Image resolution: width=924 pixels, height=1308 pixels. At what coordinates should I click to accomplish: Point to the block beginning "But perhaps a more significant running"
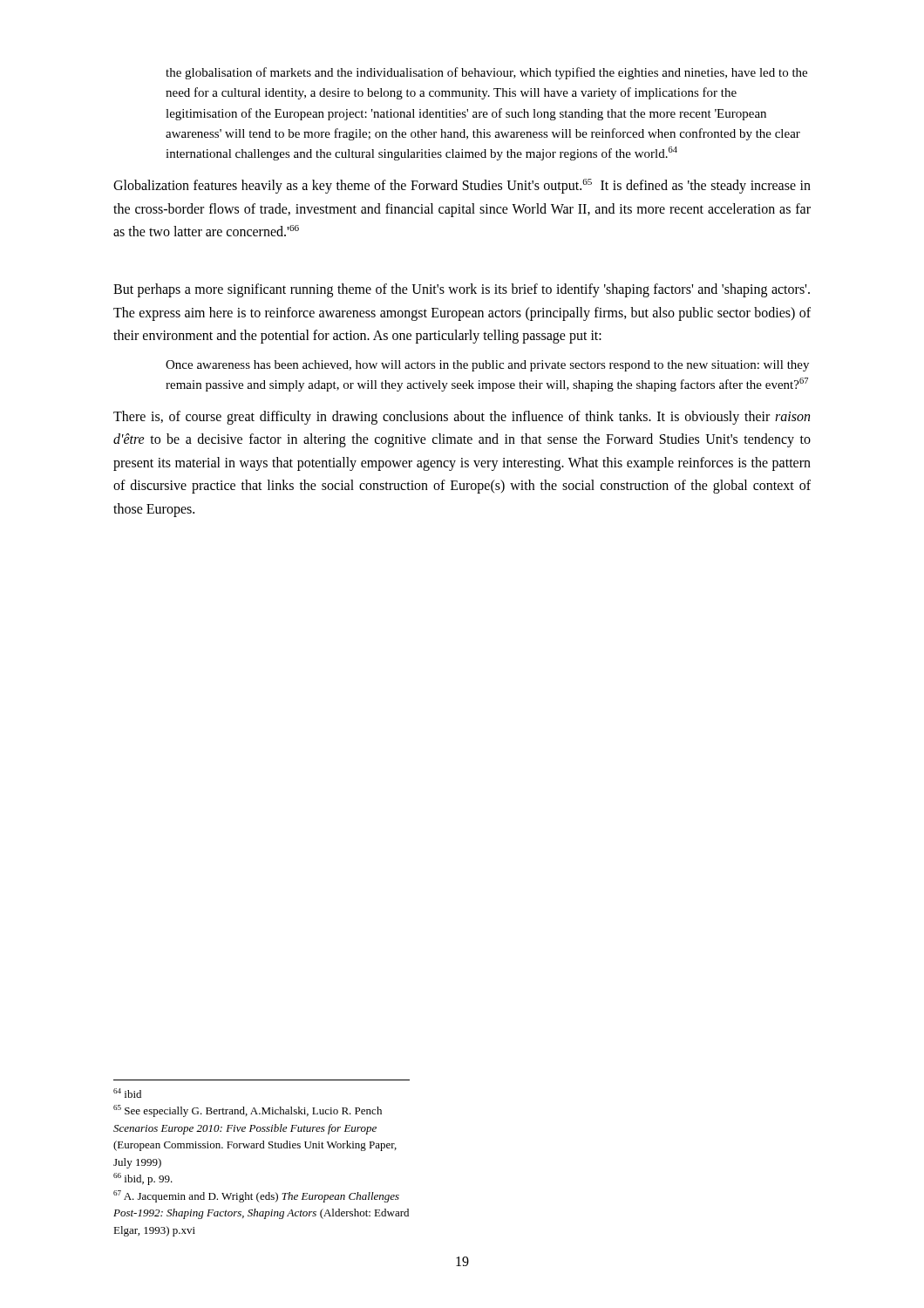[462, 312]
